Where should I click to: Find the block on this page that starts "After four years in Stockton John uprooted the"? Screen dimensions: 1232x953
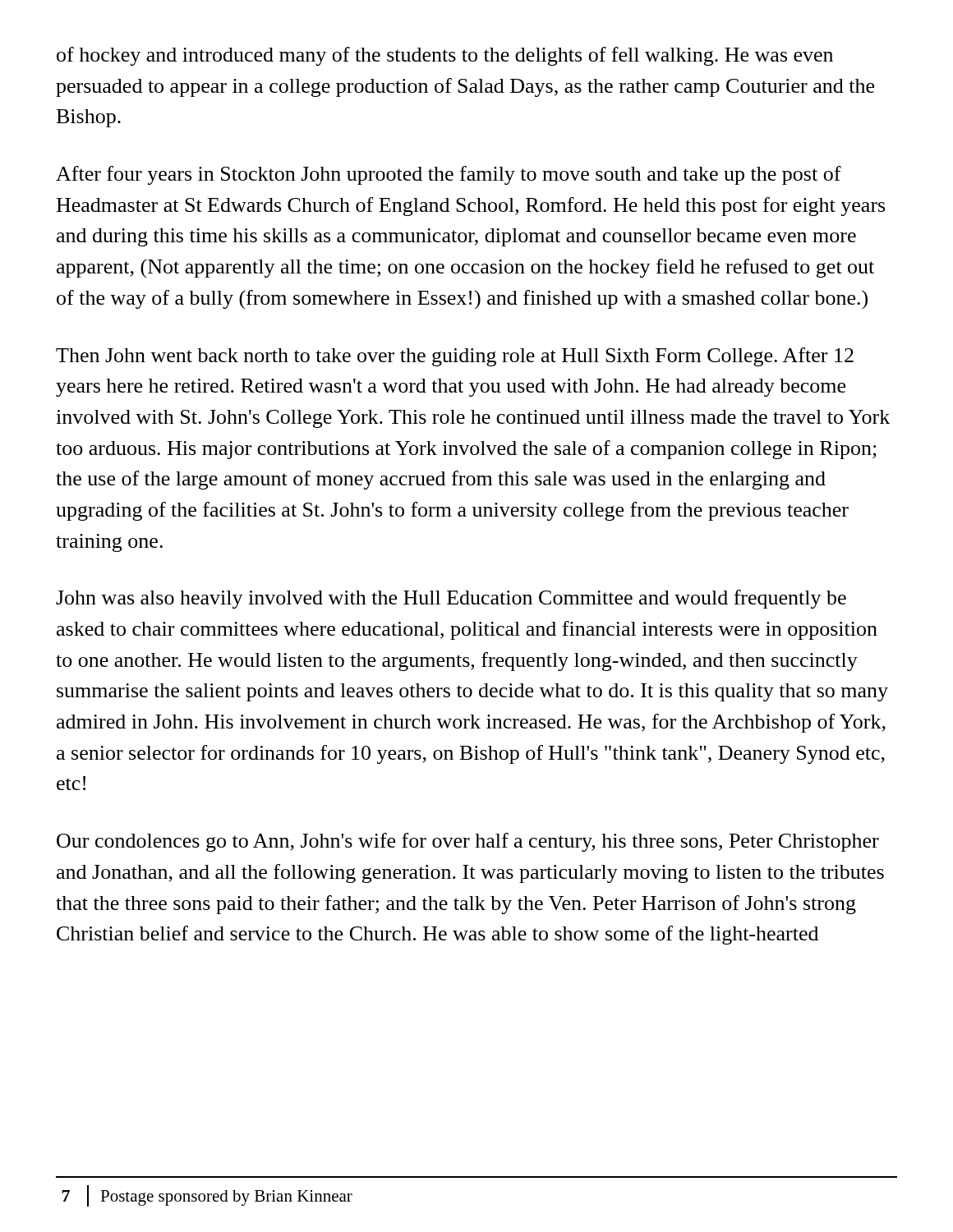click(471, 236)
